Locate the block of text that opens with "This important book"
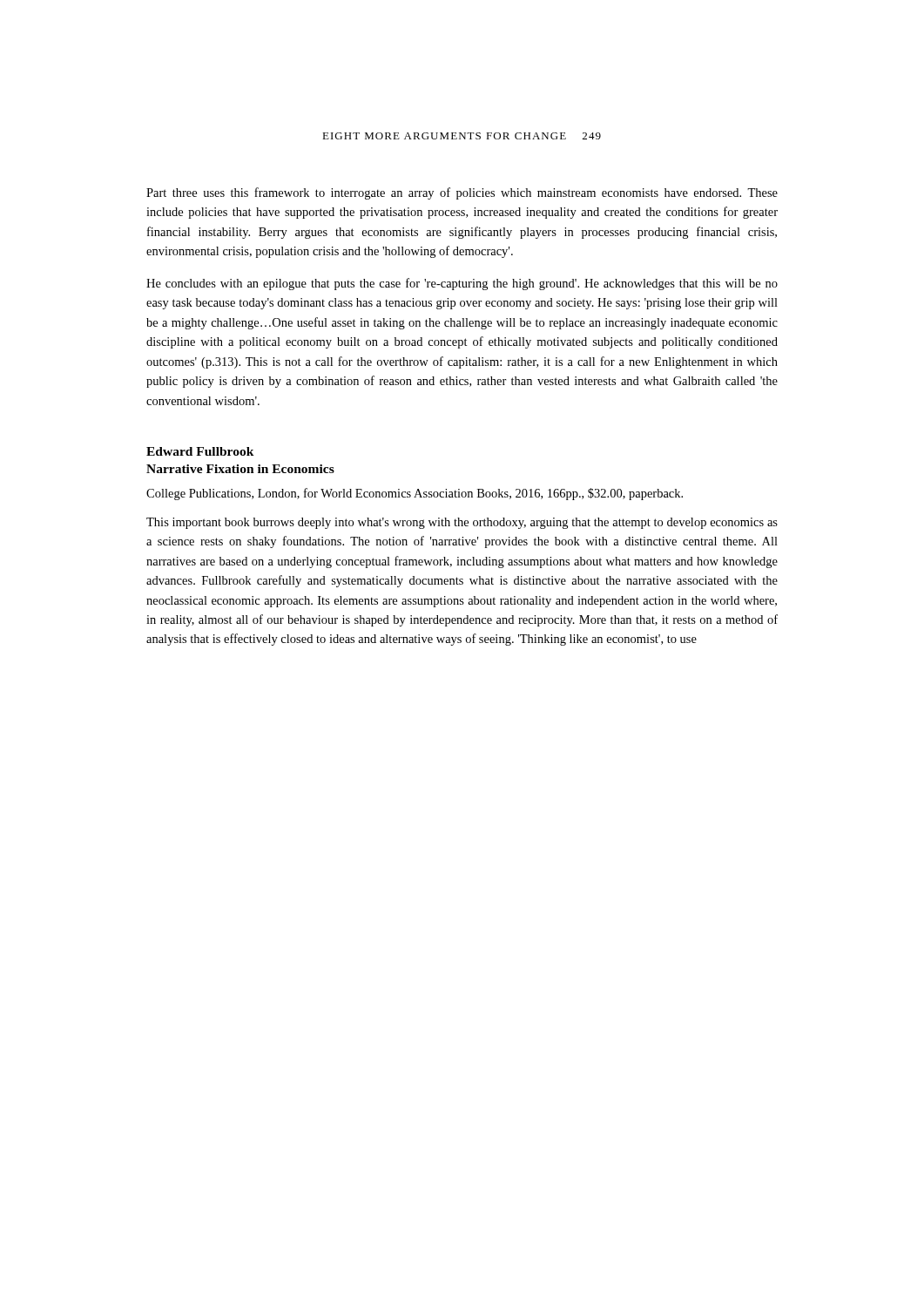 462,580
